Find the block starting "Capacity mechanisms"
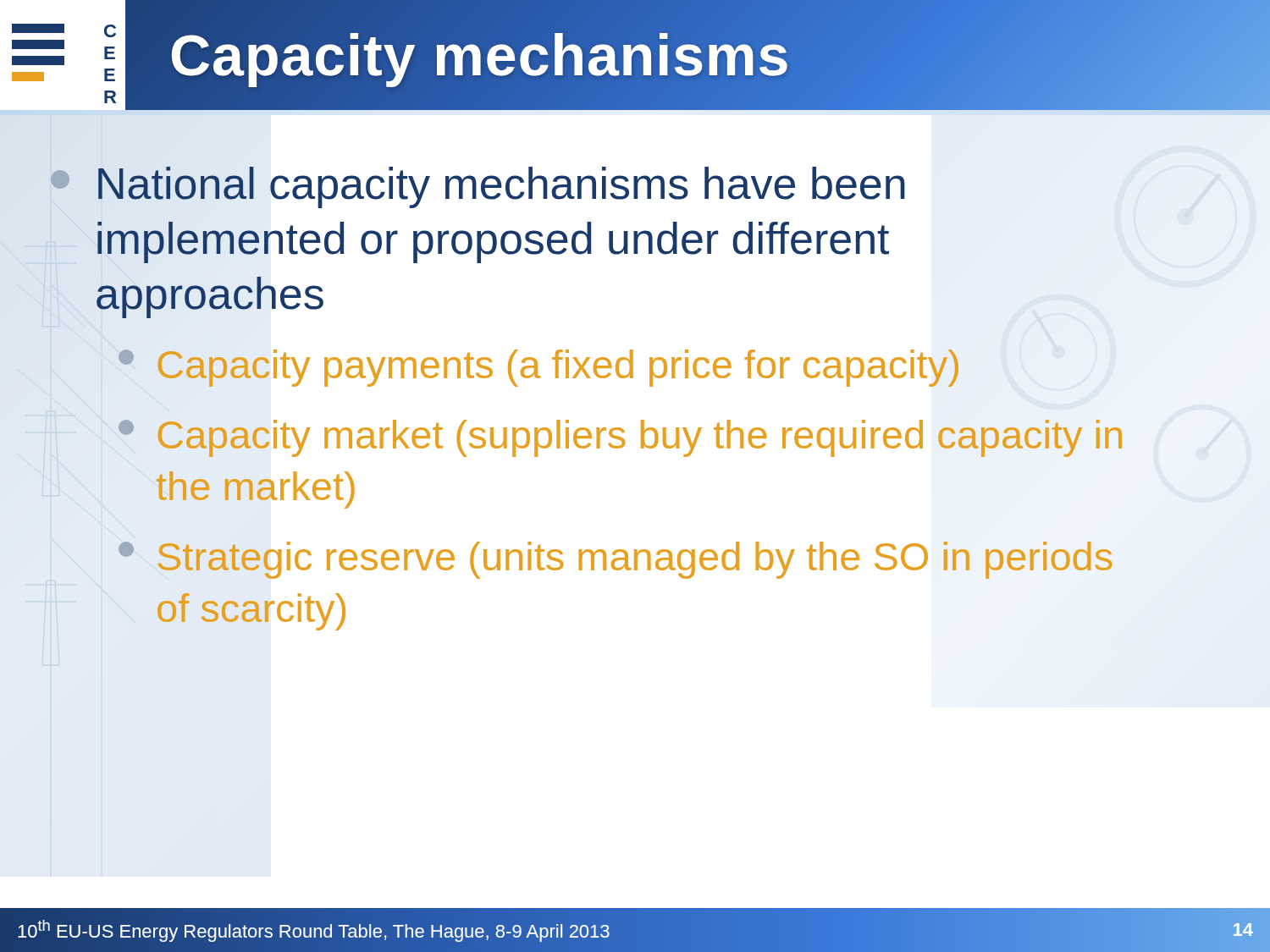1270x952 pixels. (480, 55)
